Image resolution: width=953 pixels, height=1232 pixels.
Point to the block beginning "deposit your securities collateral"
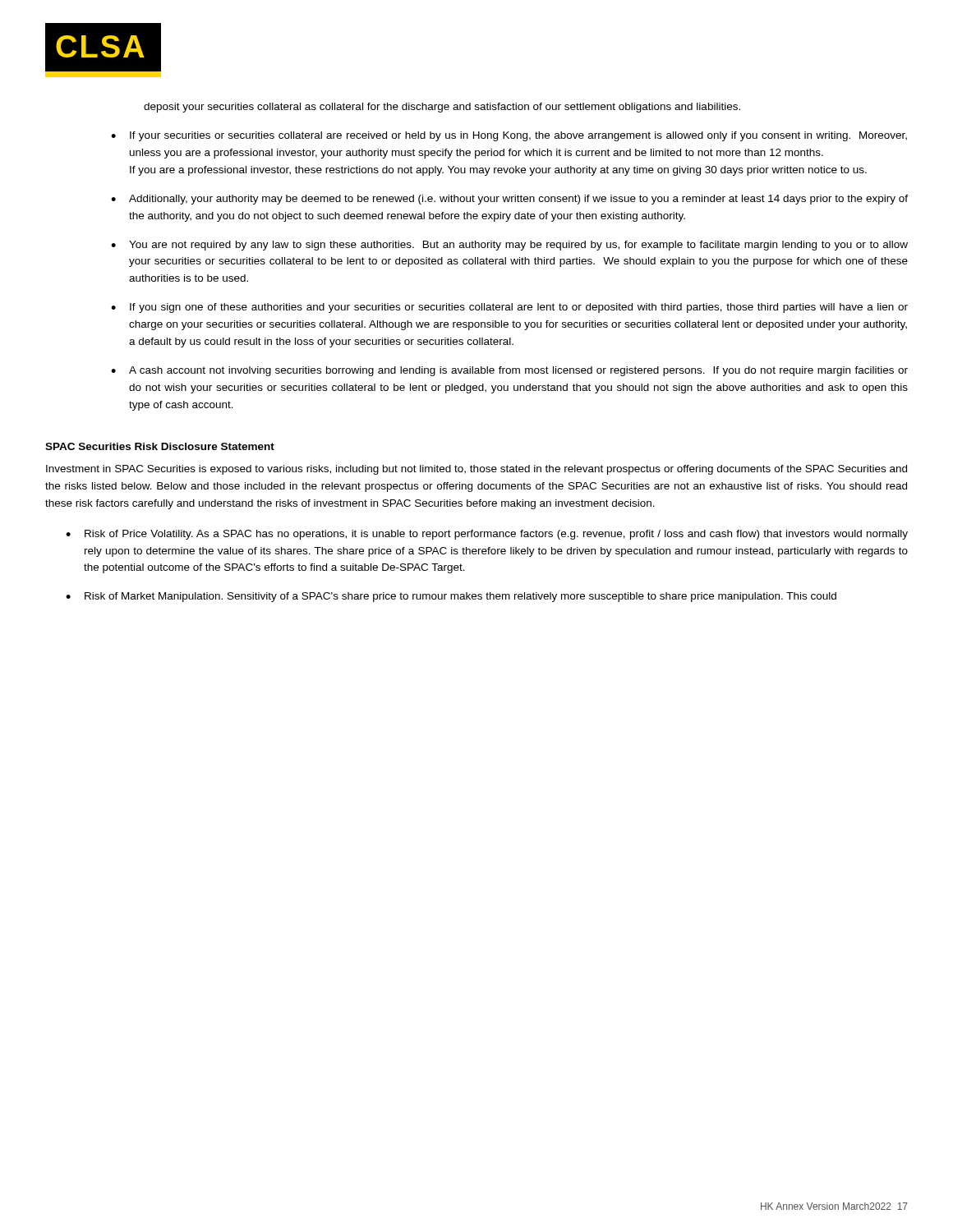(442, 106)
